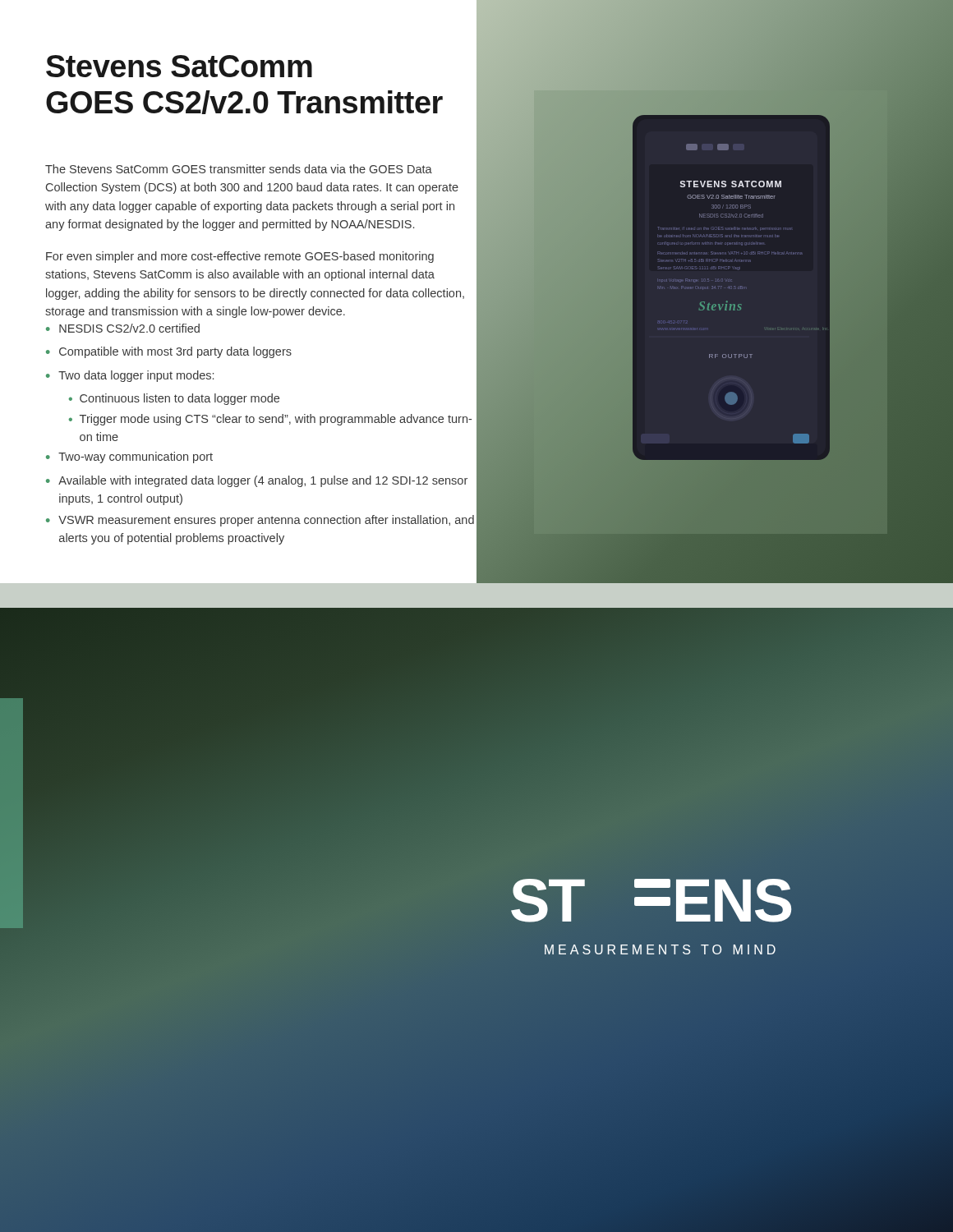
Task: Locate the list item that reads "• Compatible with most 3rd party"
Action: tap(168, 353)
